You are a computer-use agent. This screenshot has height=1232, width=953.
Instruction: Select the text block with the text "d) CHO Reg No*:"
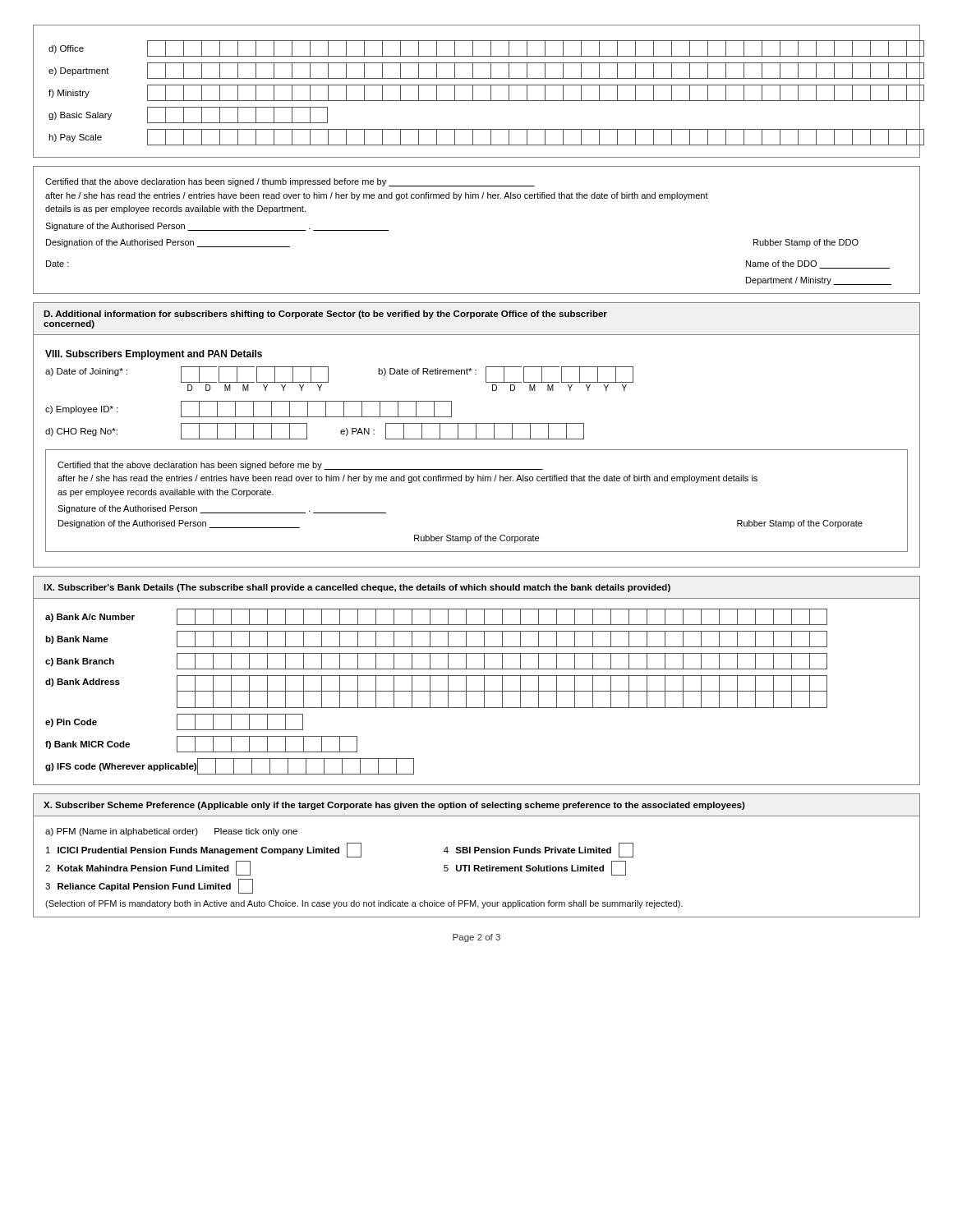[314, 431]
